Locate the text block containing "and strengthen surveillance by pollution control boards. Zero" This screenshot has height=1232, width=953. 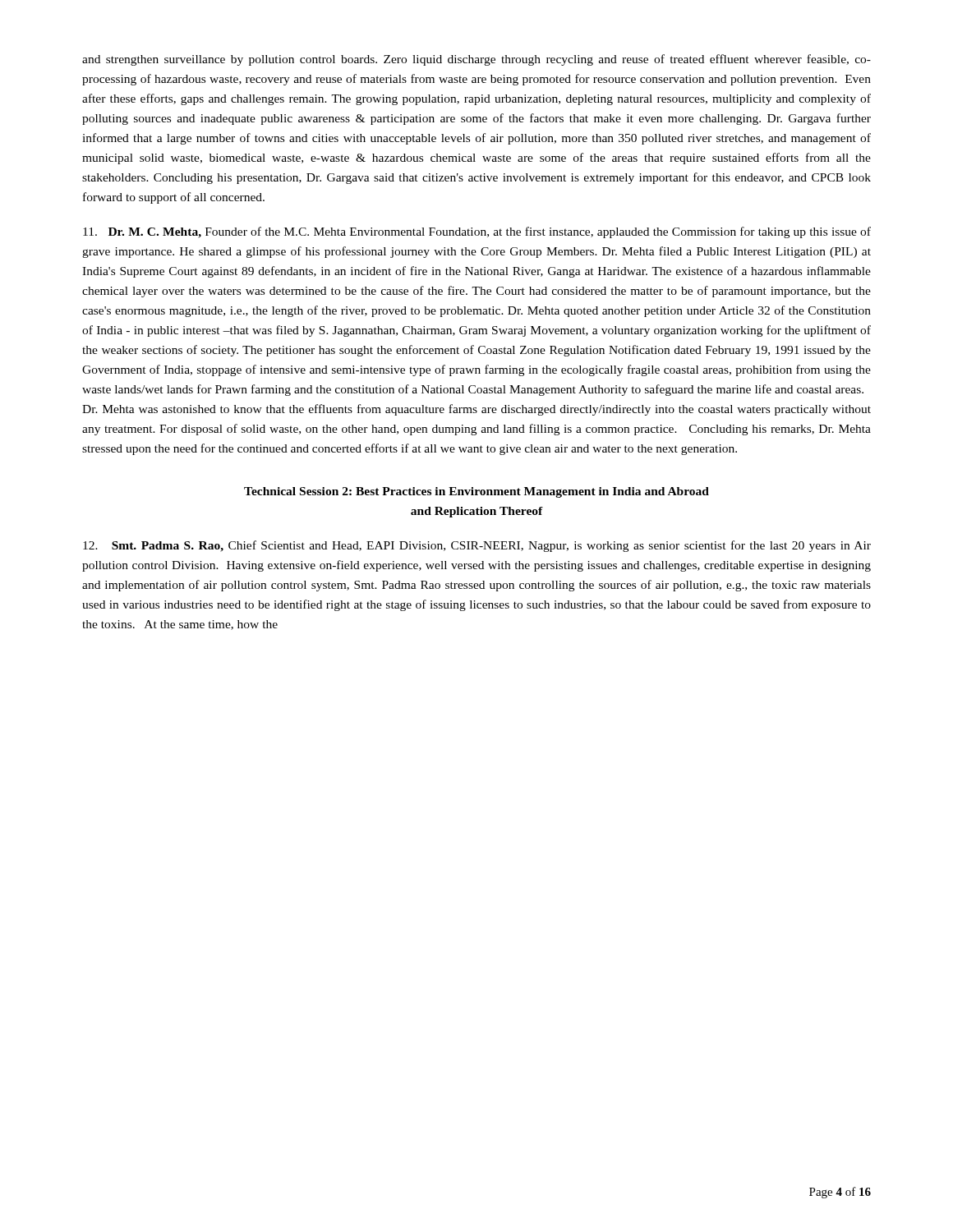(x=476, y=128)
